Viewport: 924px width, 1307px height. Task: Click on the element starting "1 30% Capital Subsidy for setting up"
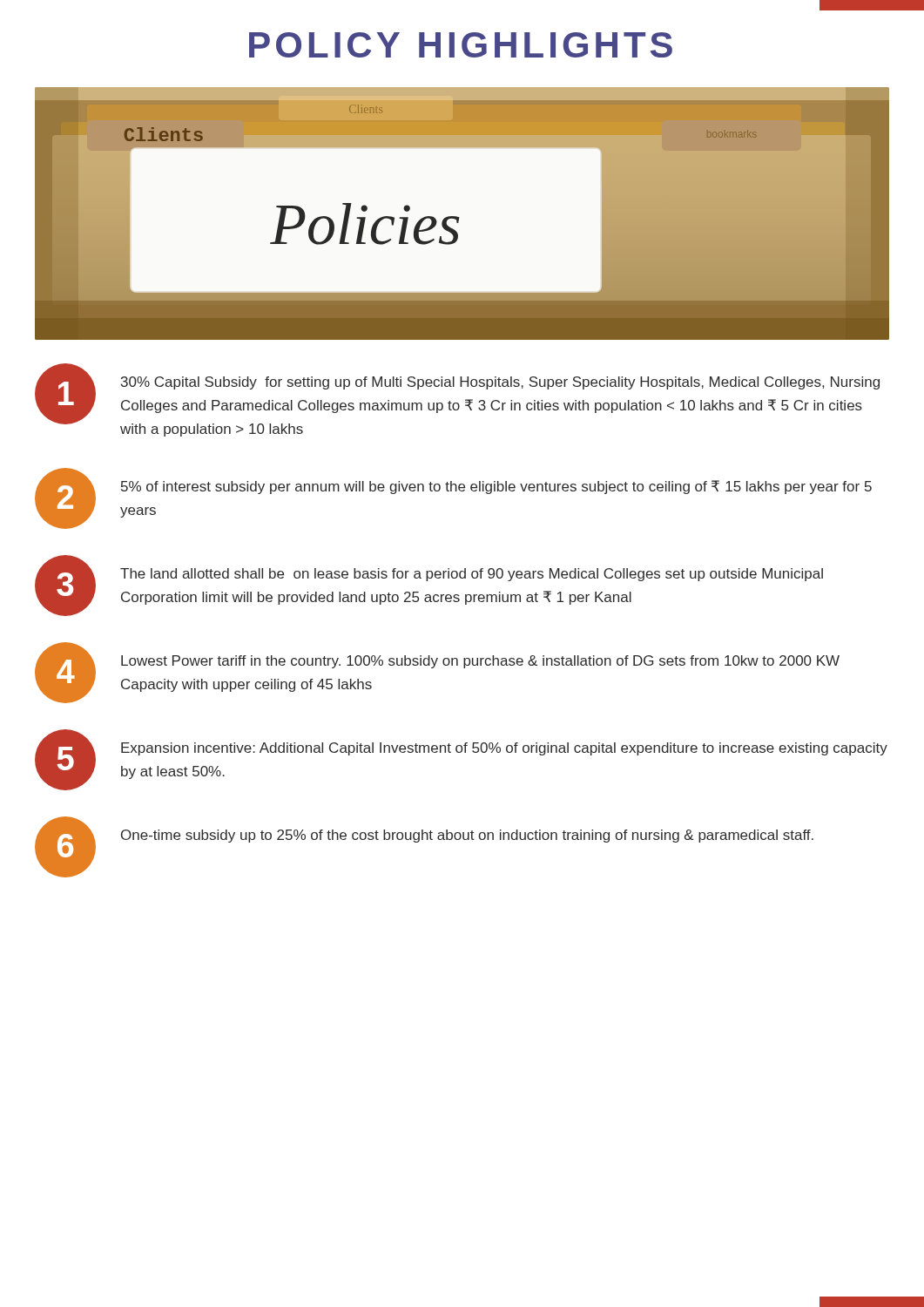[462, 402]
